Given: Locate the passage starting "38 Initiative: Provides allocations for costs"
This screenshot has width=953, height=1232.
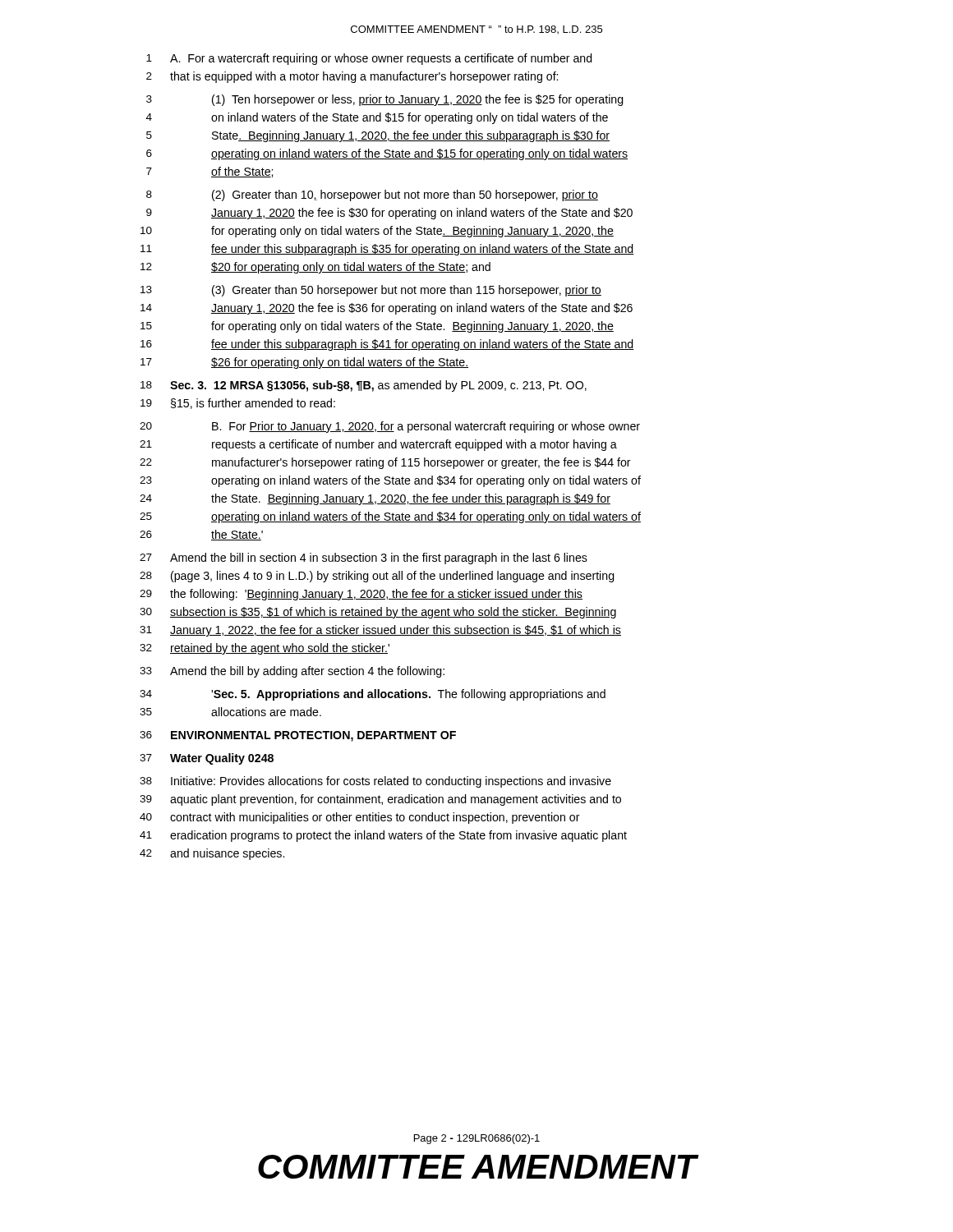Looking at the screenshot, I should [489, 817].
